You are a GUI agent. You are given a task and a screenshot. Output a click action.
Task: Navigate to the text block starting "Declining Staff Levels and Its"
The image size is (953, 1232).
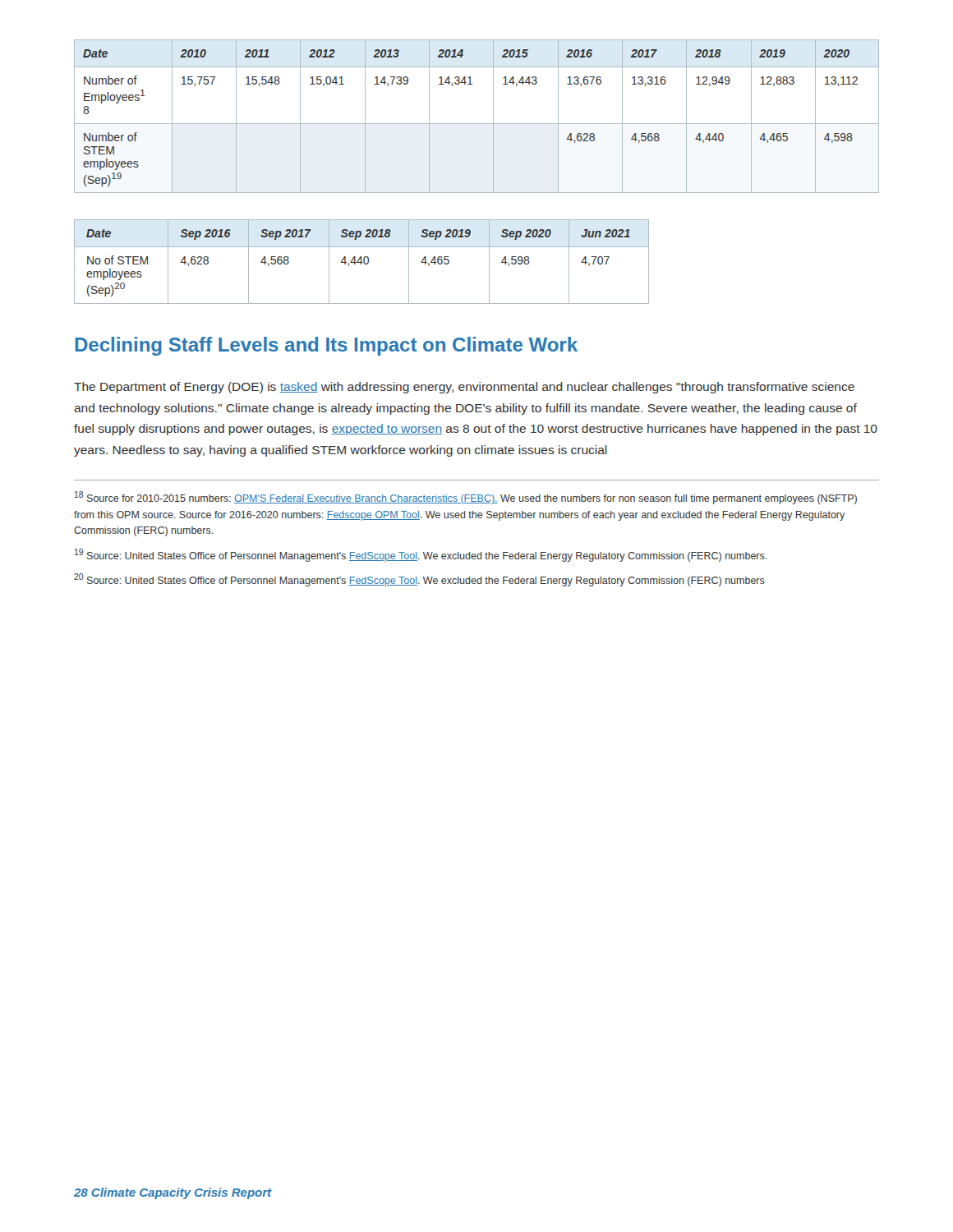coord(326,344)
